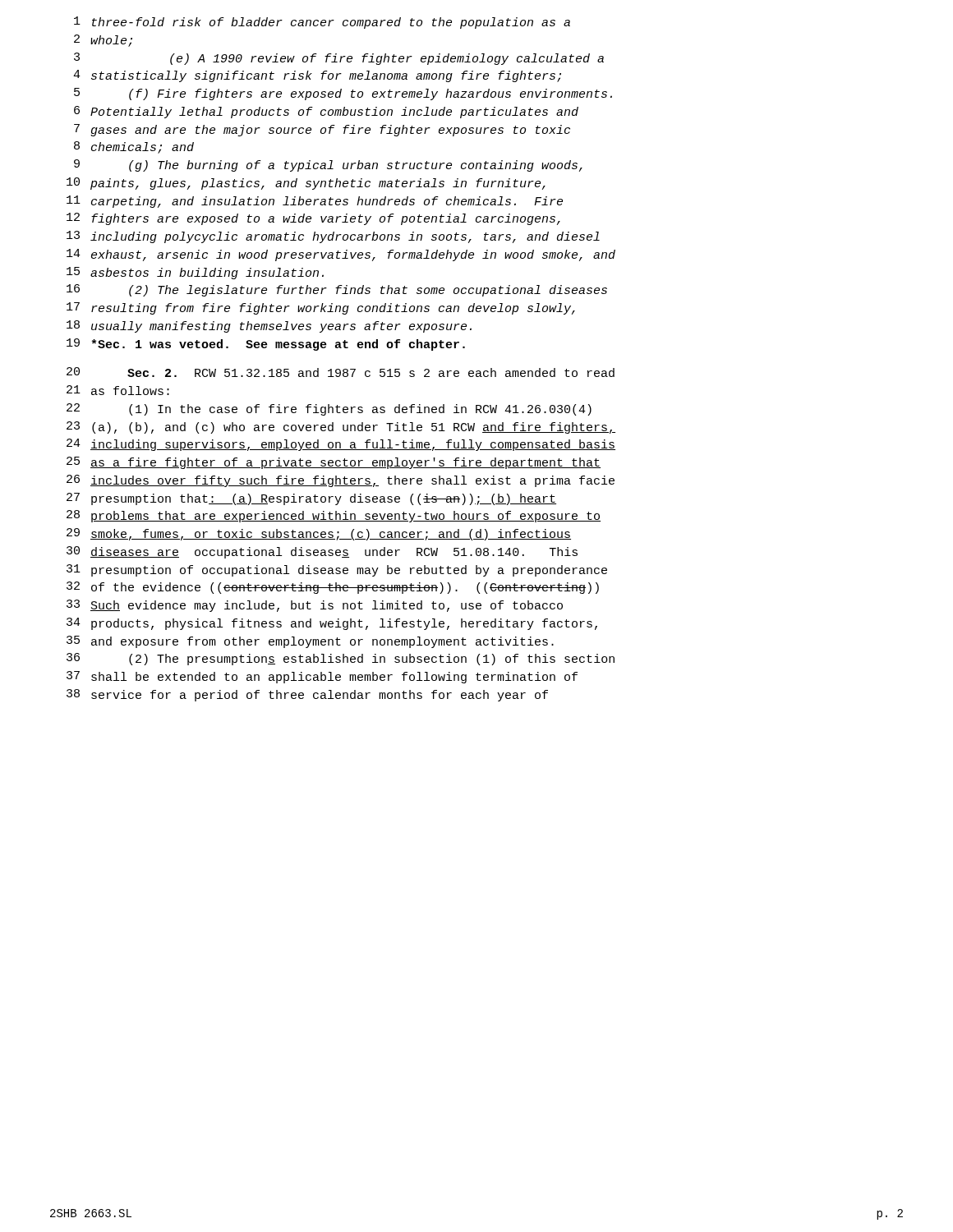Click on the text block that reads "22 (1) In"
Screen dimensions: 1232x953
point(476,526)
